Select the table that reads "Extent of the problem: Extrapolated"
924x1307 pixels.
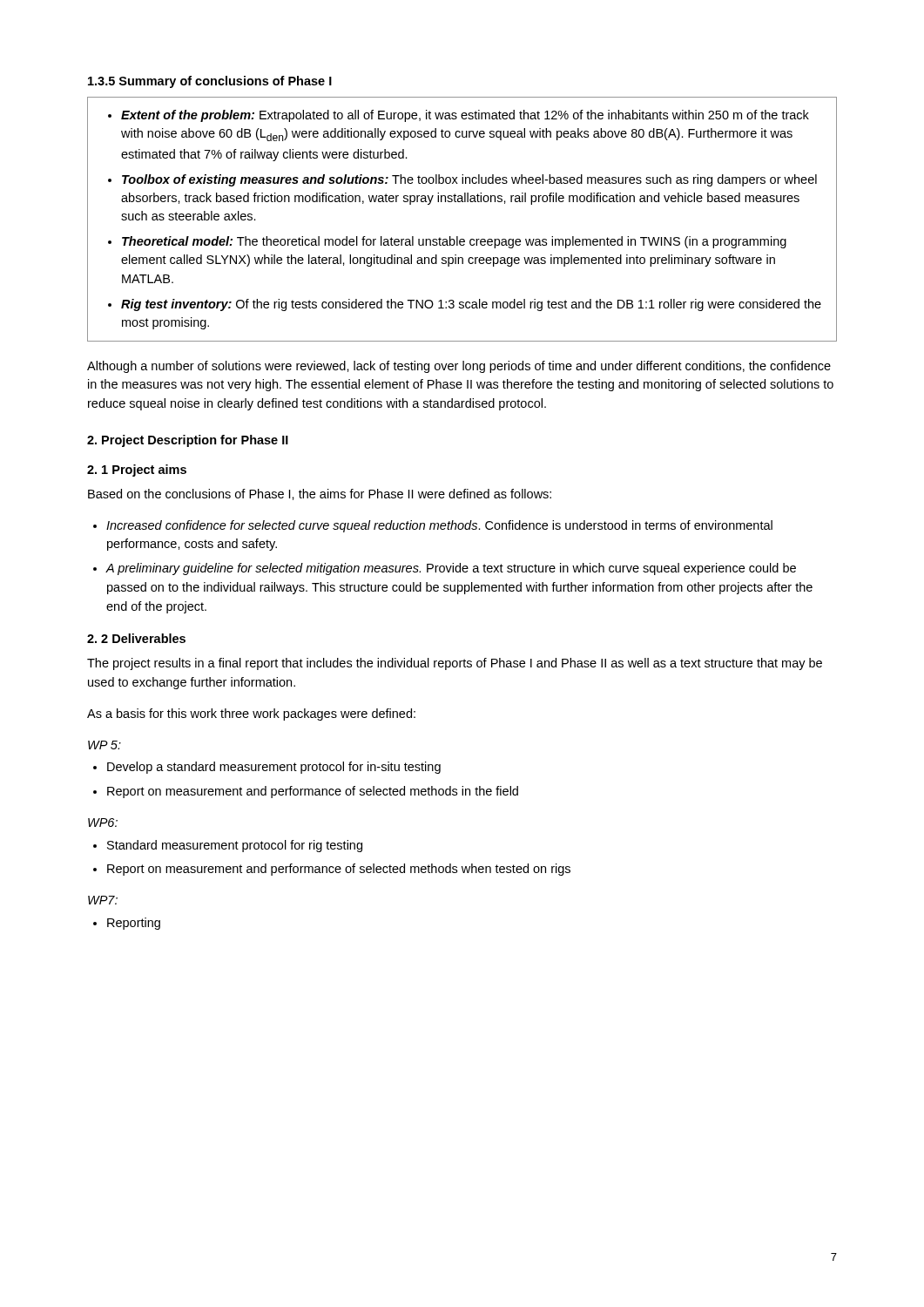tap(462, 219)
